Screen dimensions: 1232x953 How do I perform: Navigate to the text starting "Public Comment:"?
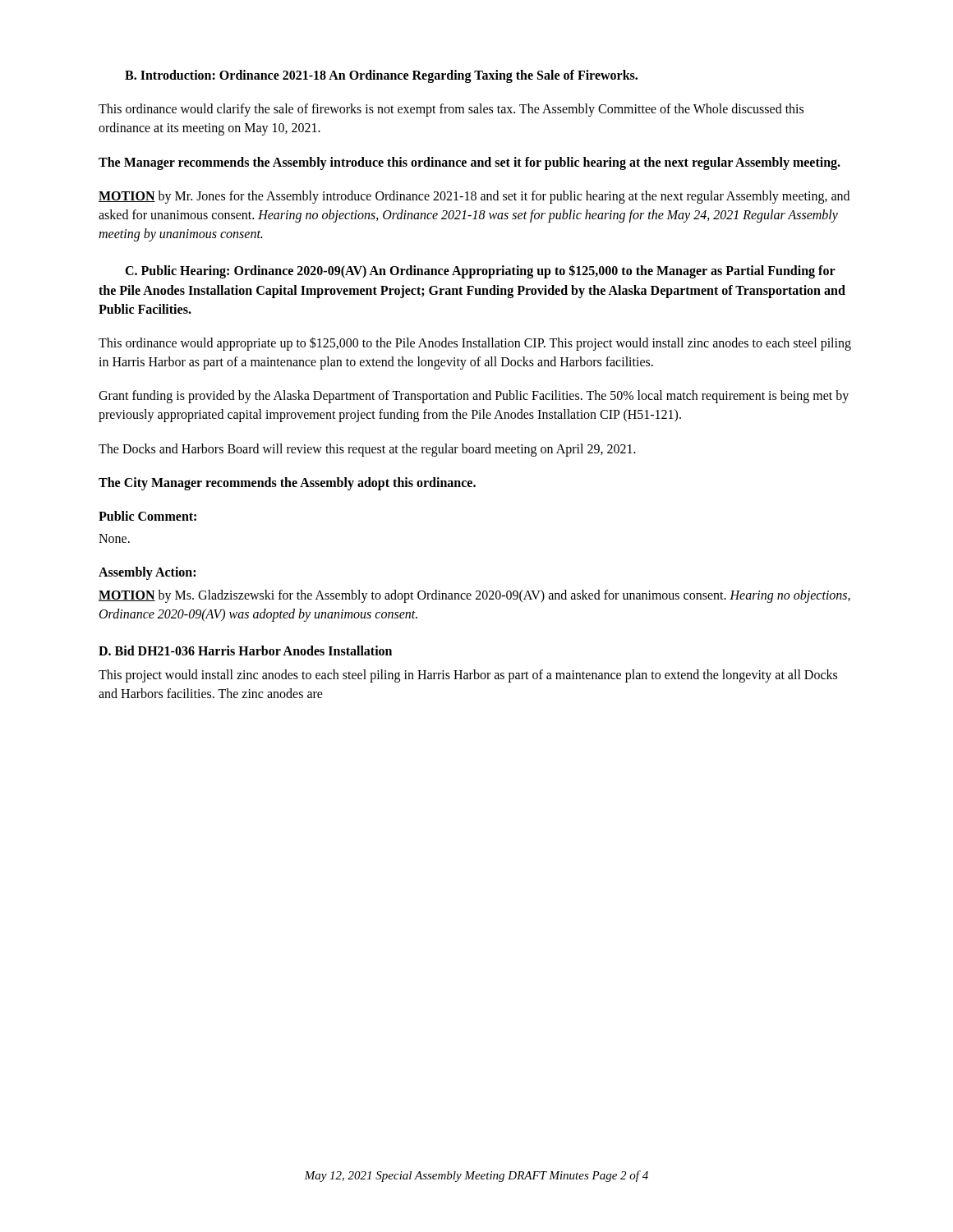point(147,516)
